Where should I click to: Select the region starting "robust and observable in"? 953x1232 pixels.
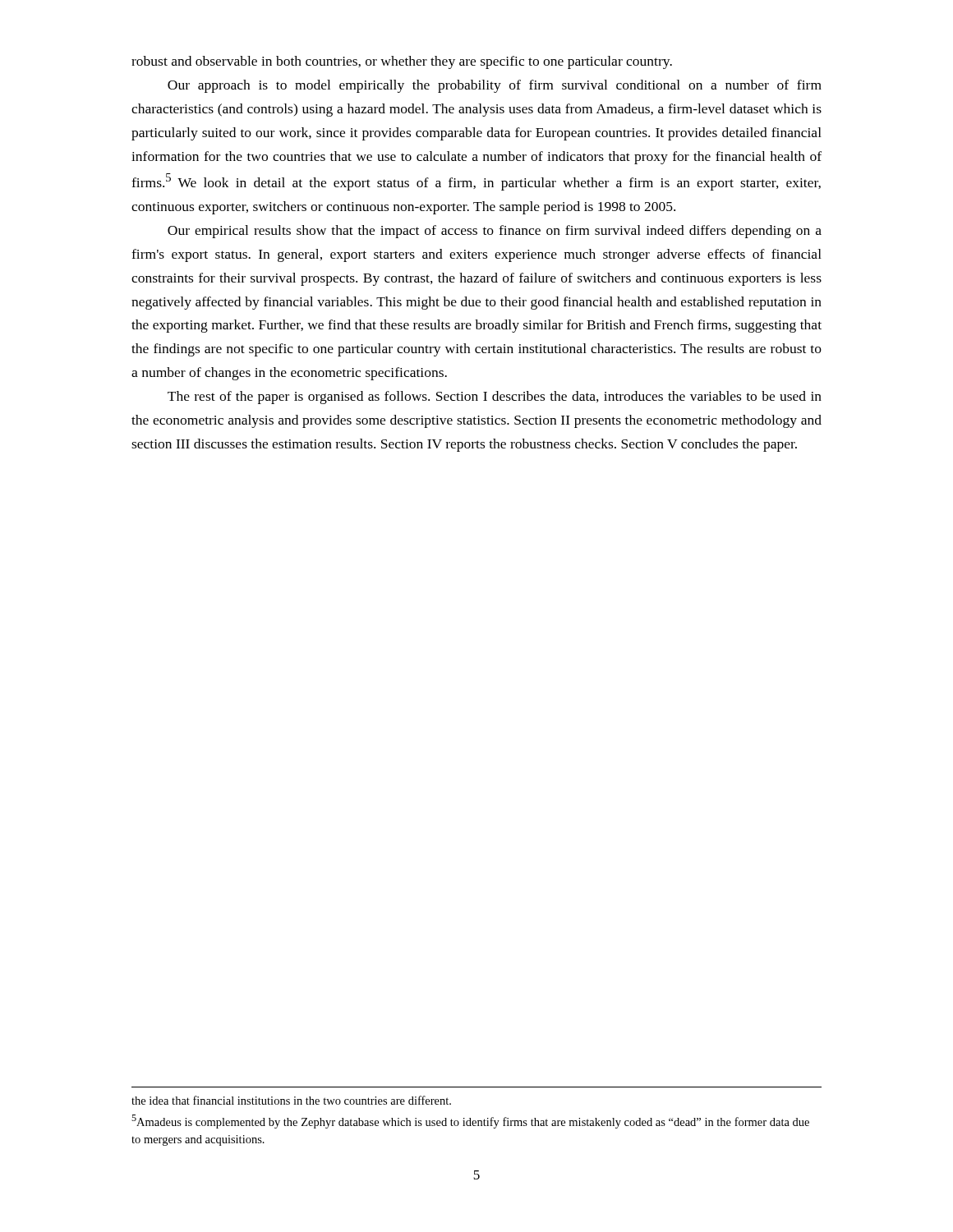(x=476, y=252)
